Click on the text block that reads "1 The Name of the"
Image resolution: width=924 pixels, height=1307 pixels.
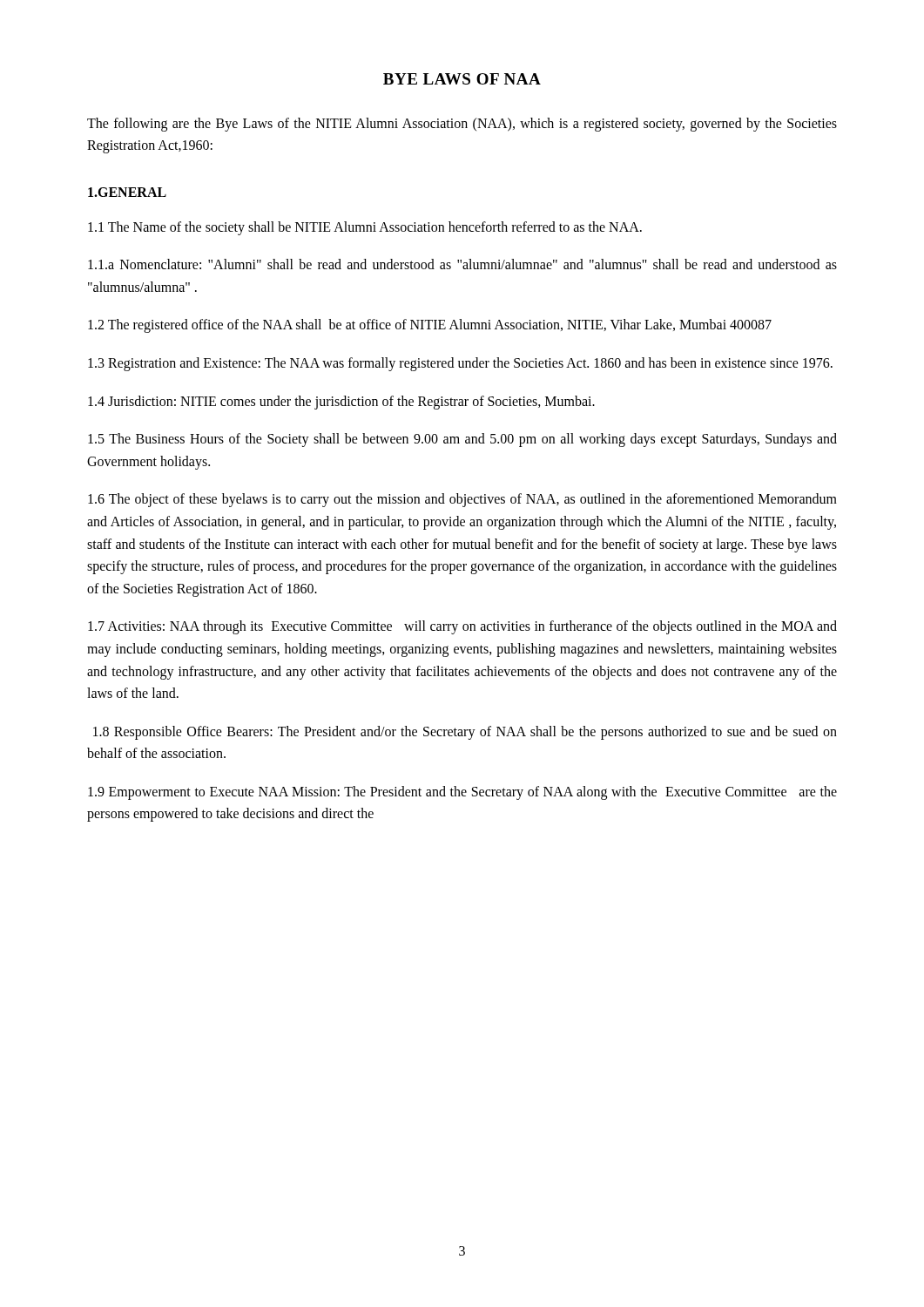pos(365,227)
